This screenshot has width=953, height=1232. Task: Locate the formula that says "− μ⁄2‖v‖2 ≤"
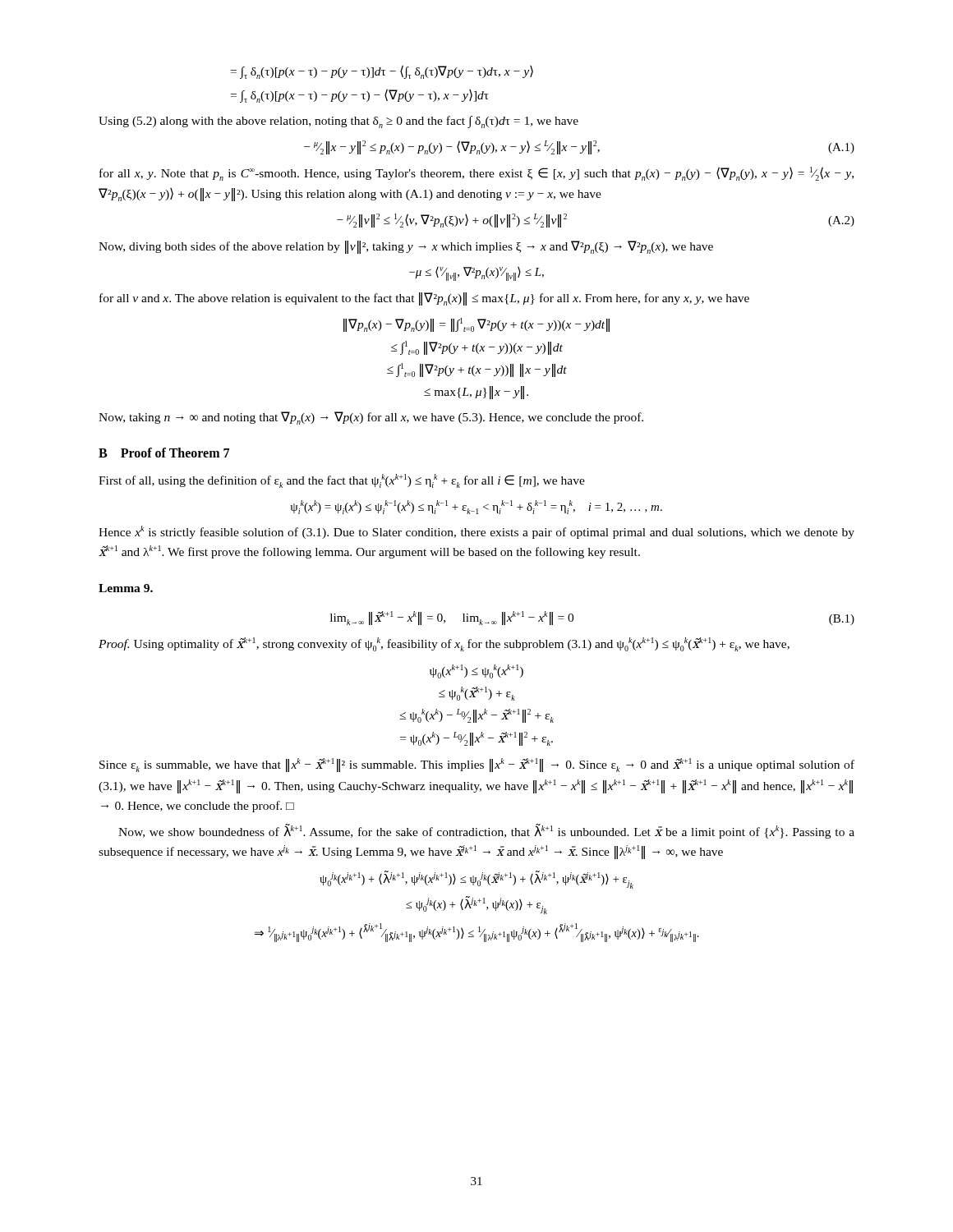[476, 221]
